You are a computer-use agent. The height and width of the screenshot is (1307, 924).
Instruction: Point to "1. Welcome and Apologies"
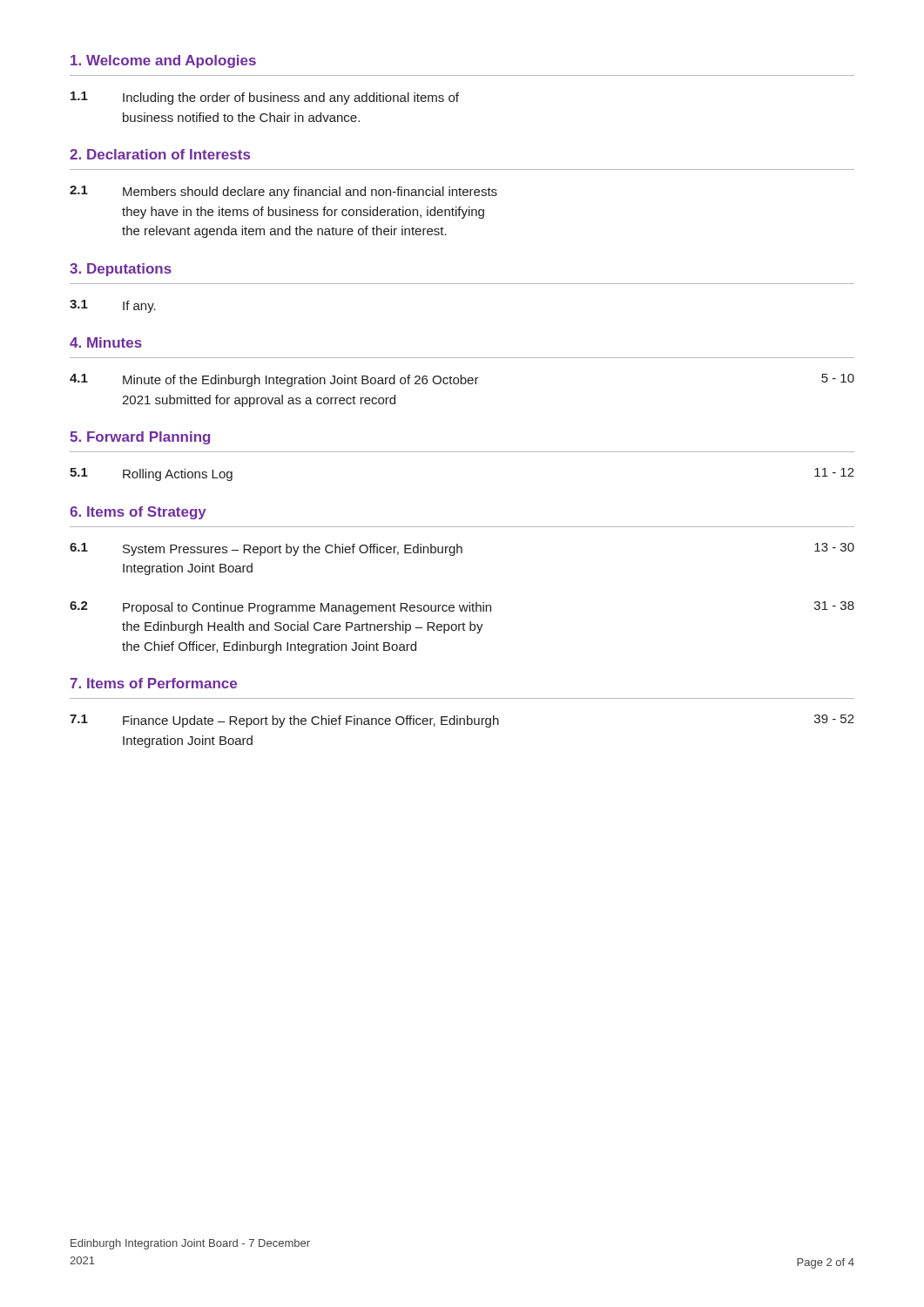pos(163,61)
